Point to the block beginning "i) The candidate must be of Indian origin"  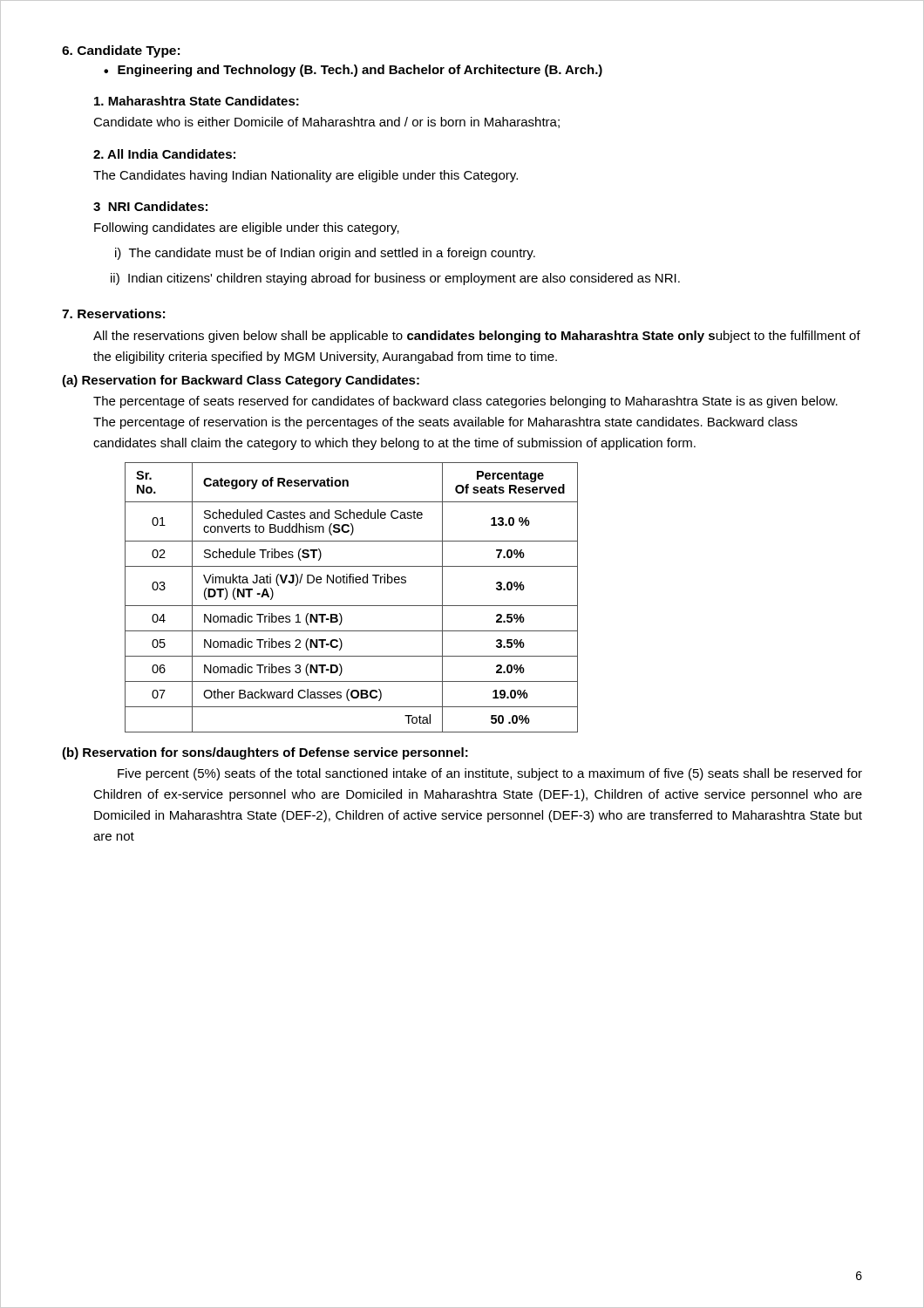(x=325, y=253)
